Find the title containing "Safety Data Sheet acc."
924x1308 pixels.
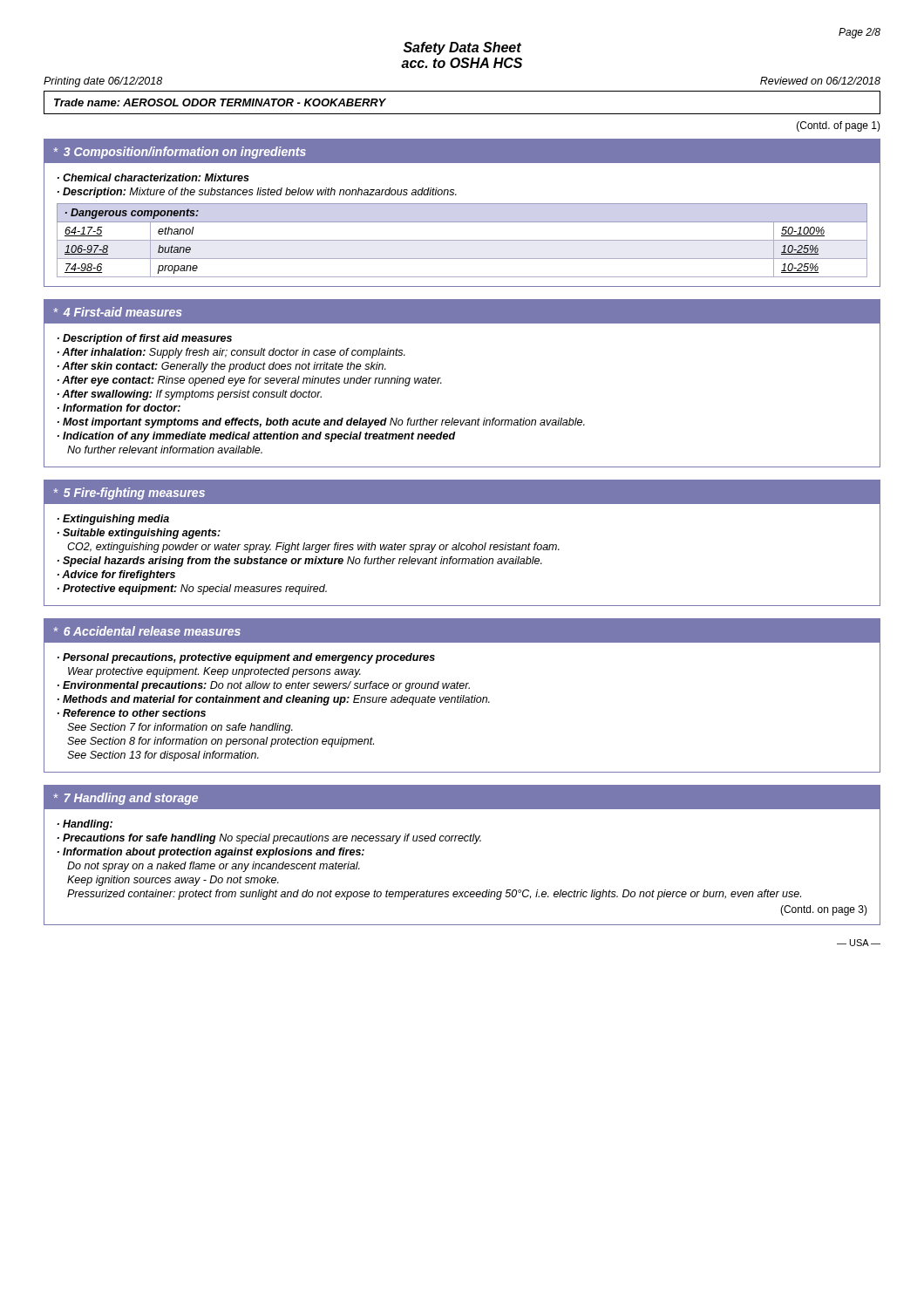point(462,56)
